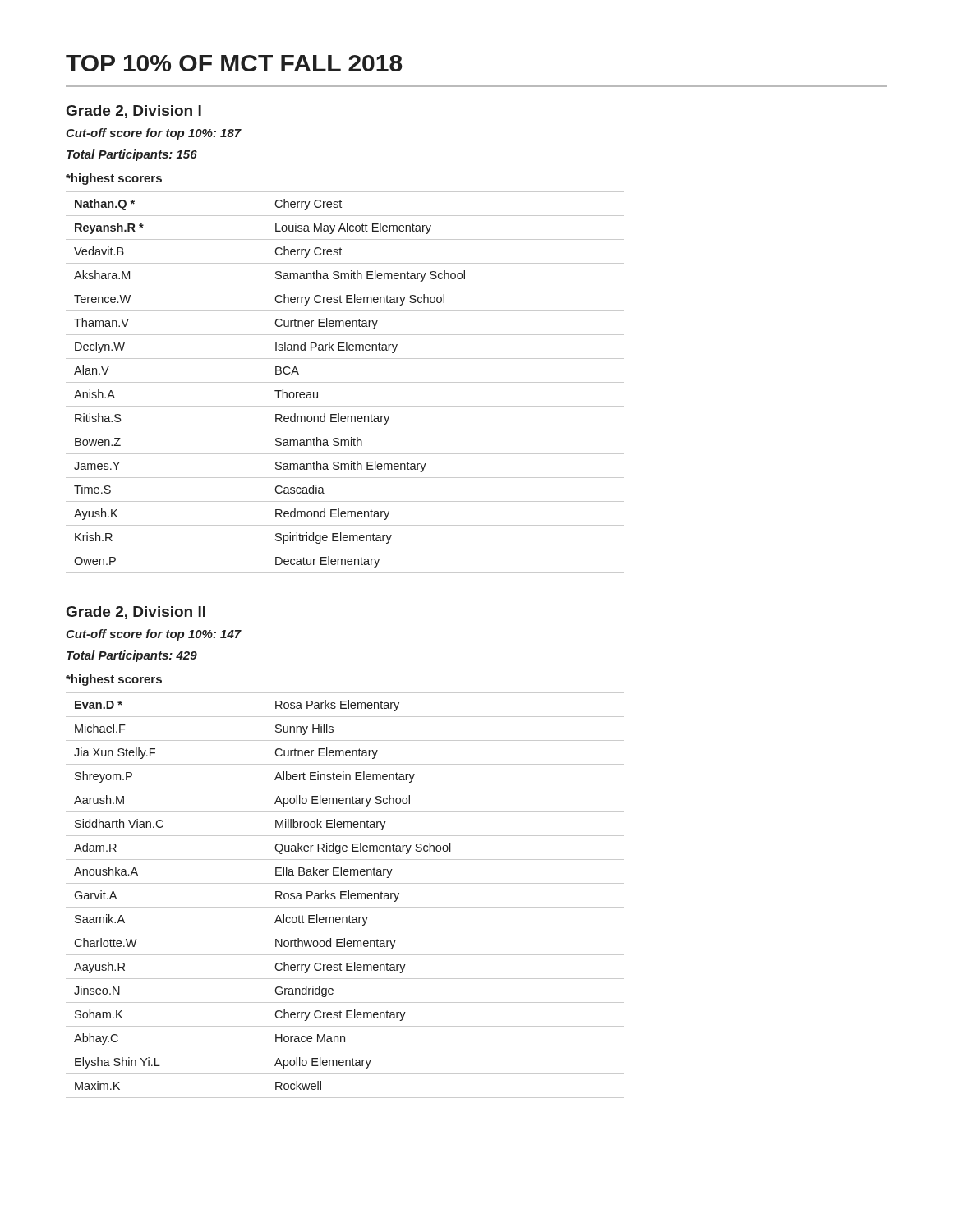The height and width of the screenshot is (1232, 953).
Task: Point to the element starting "Cut-off score for top 10%: 147"
Action: [x=153, y=644]
